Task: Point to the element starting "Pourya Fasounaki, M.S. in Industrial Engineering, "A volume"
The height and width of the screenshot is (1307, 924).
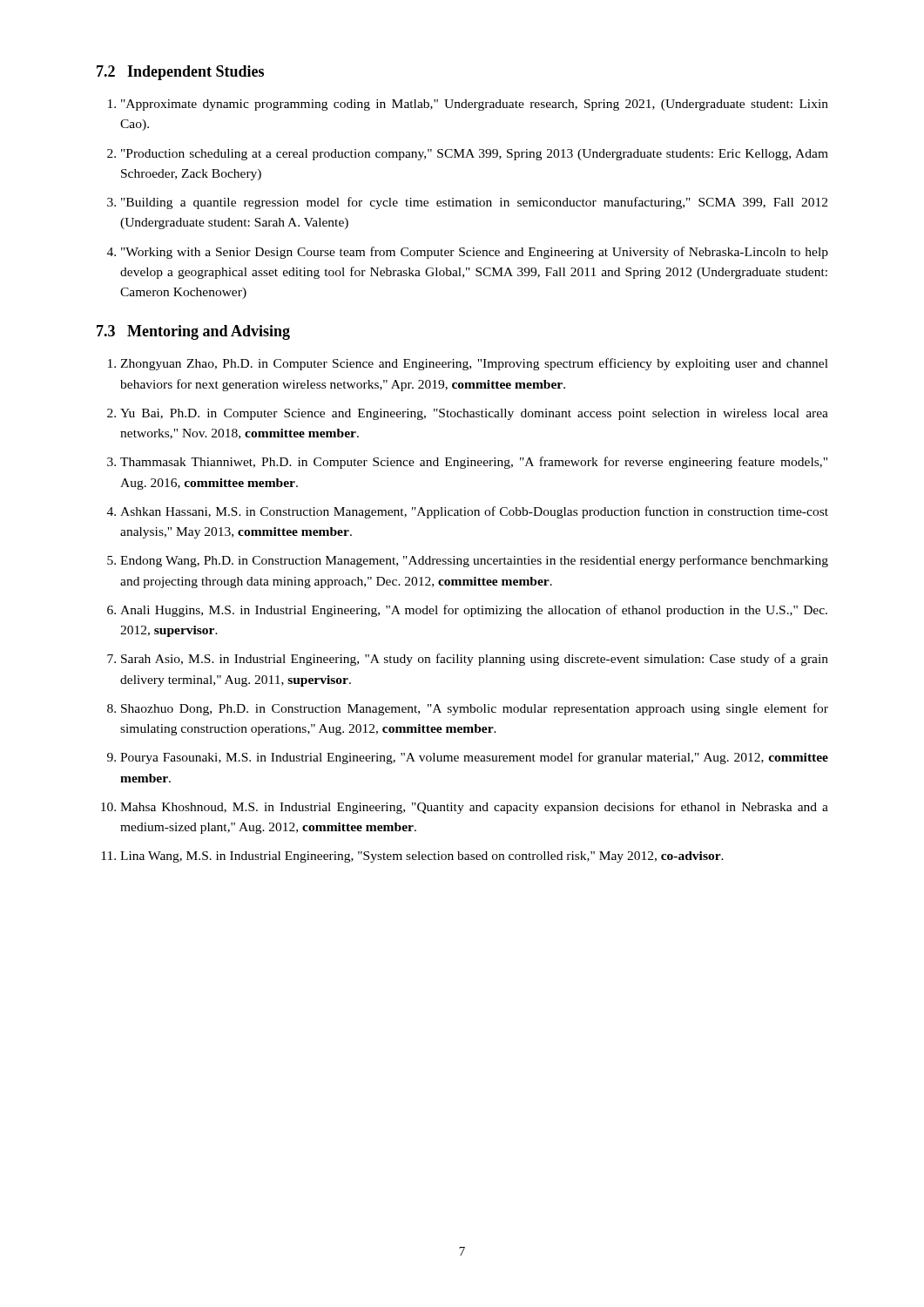Action: pos(474,767)
